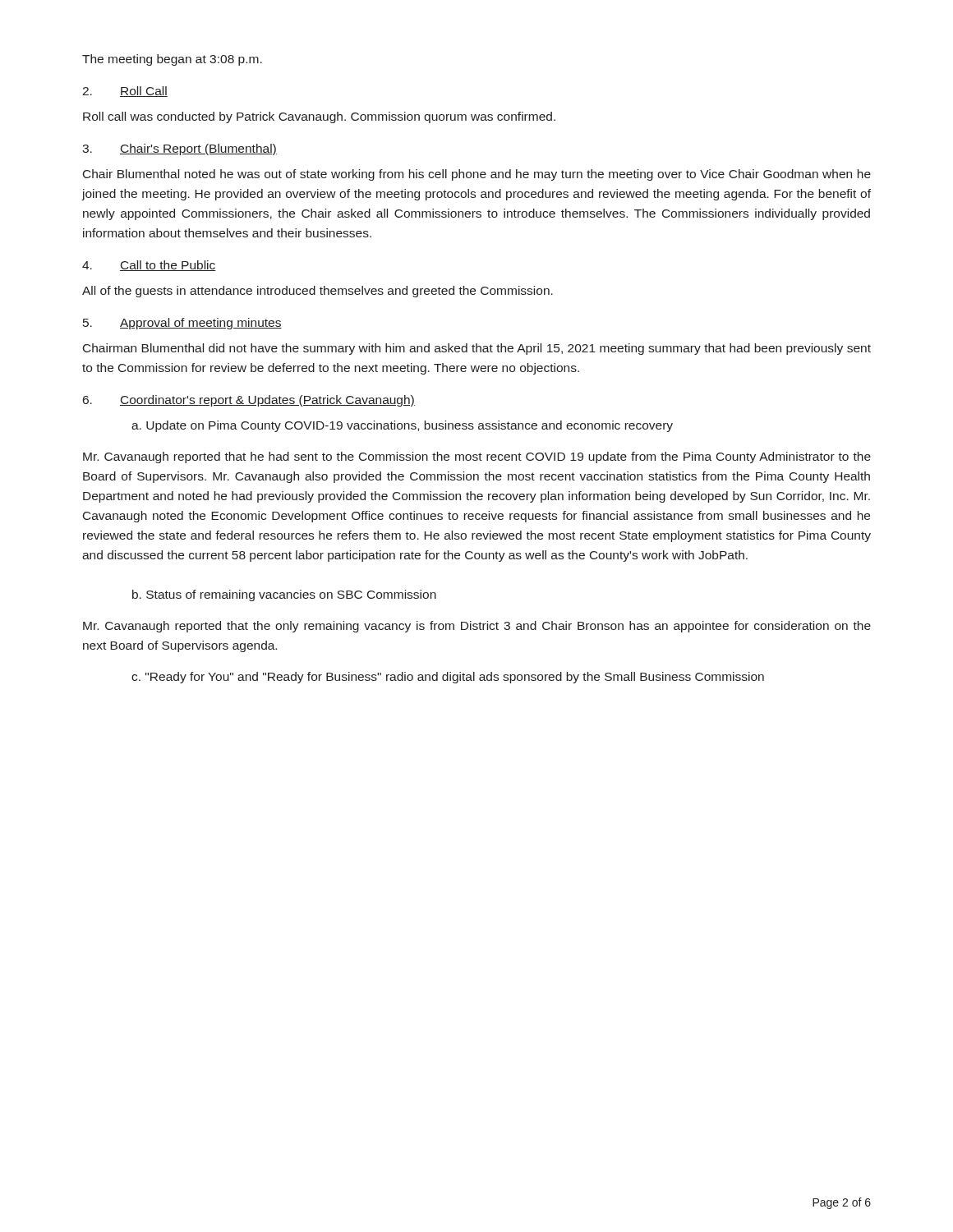
Task: Click on the text starting "3. Chair's Report (Blumenthal)"
Action: click(179, 149)
